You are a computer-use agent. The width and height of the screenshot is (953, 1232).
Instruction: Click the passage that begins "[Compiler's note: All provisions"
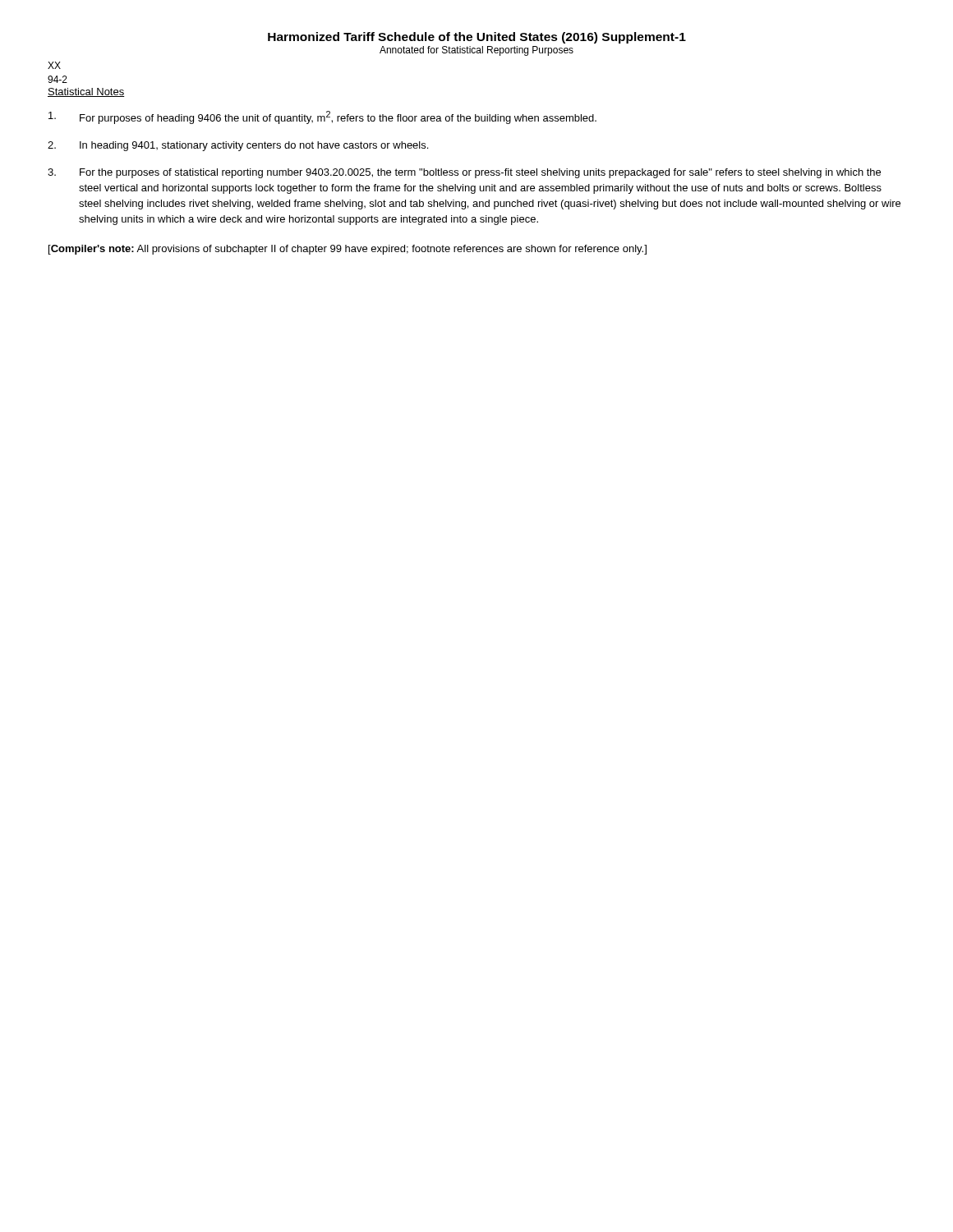(x=347, y=249)
